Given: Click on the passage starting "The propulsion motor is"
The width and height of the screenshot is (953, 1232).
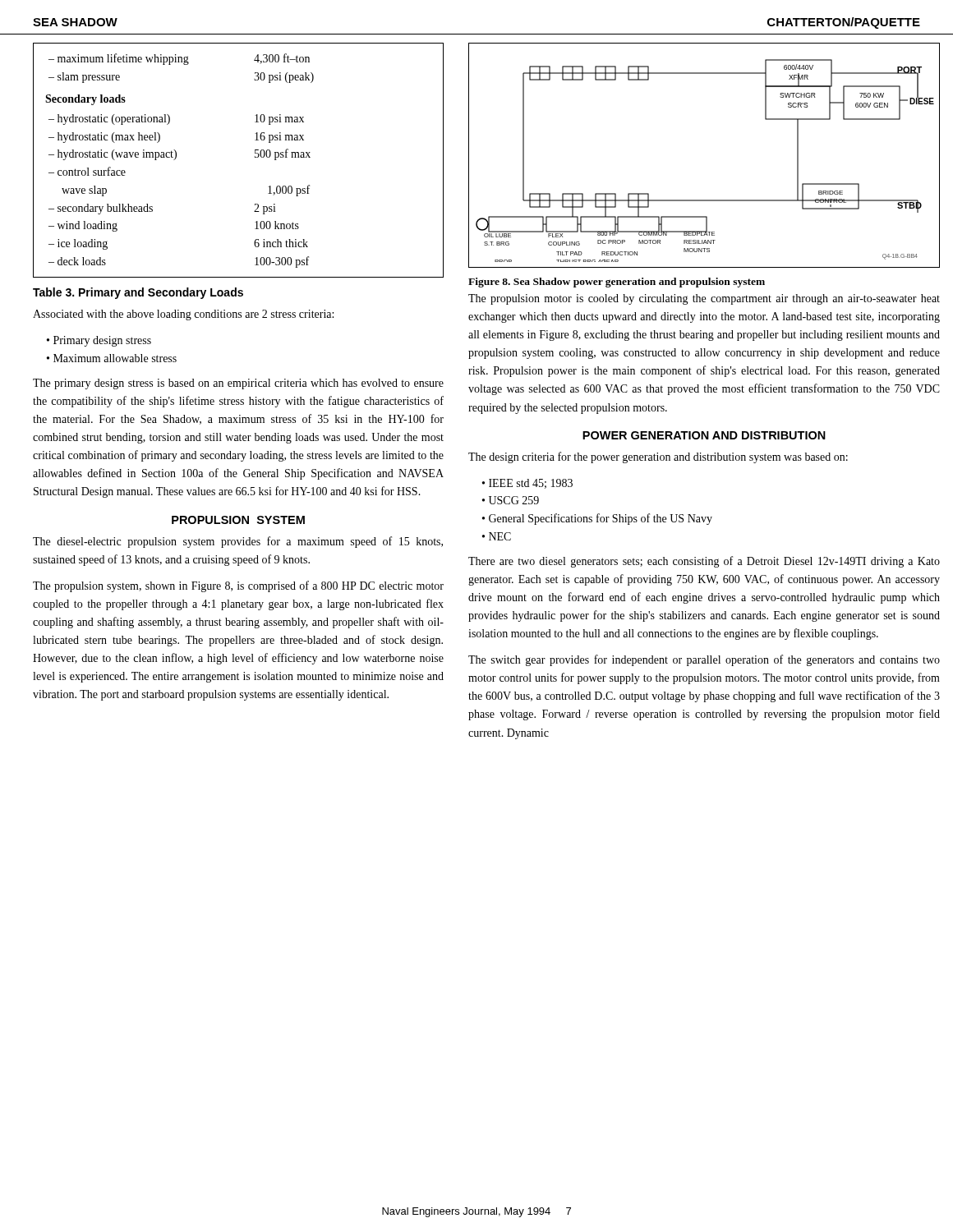Looking at the screenshot, I should (704, 353).
